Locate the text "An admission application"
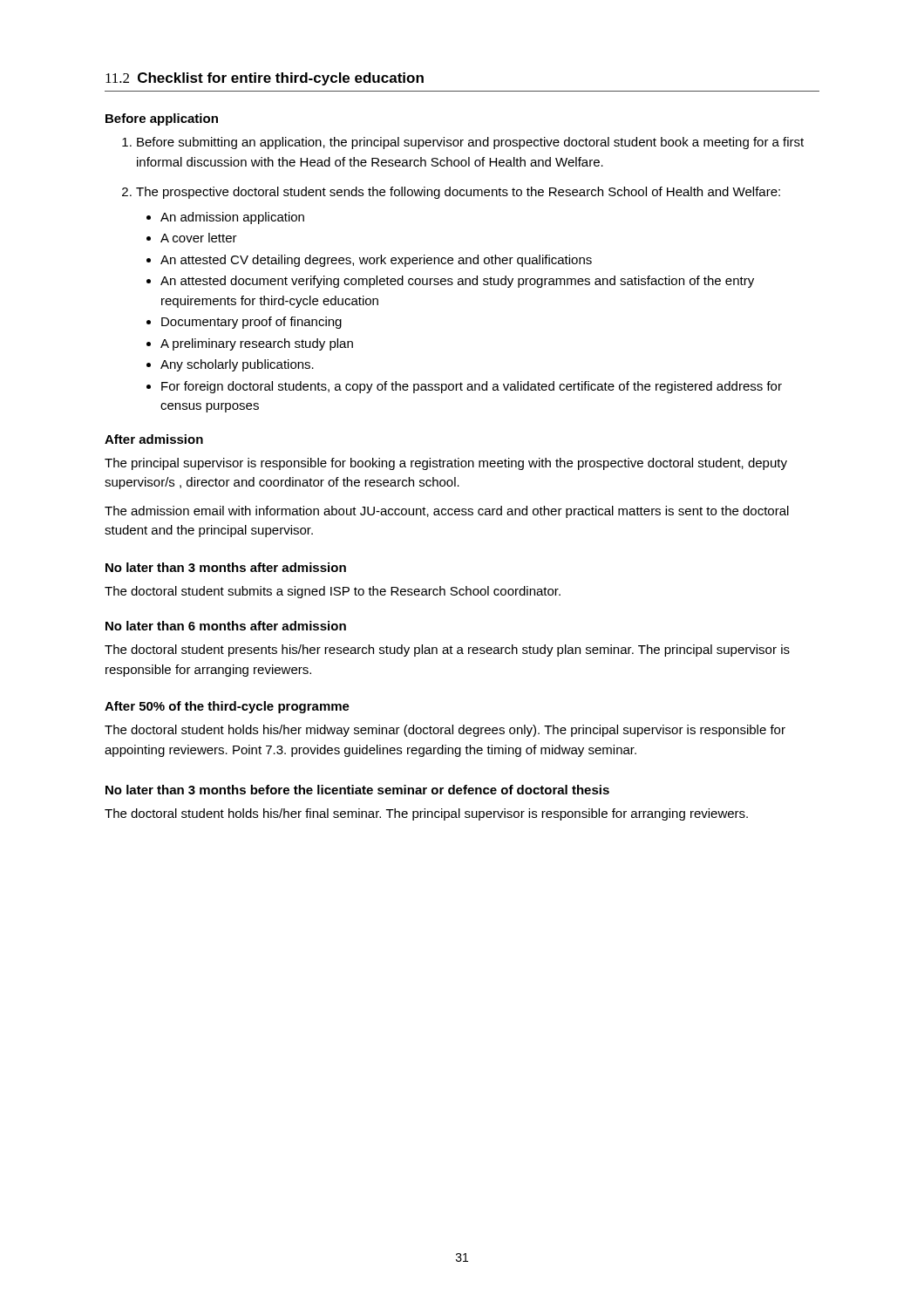This screenshot has width=924, height=1308. click(233, 216)
